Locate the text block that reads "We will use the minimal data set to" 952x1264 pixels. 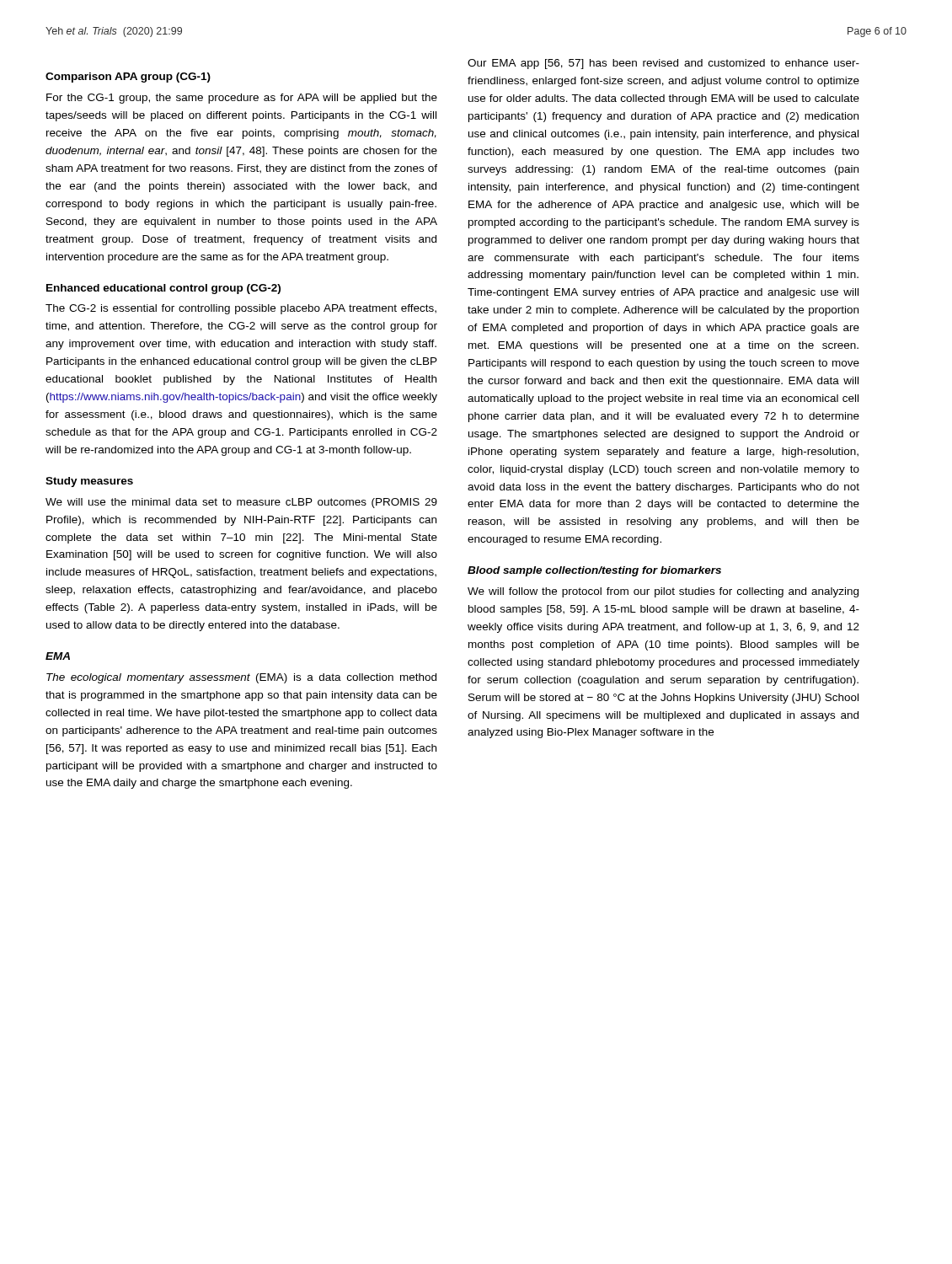[241, 563]
